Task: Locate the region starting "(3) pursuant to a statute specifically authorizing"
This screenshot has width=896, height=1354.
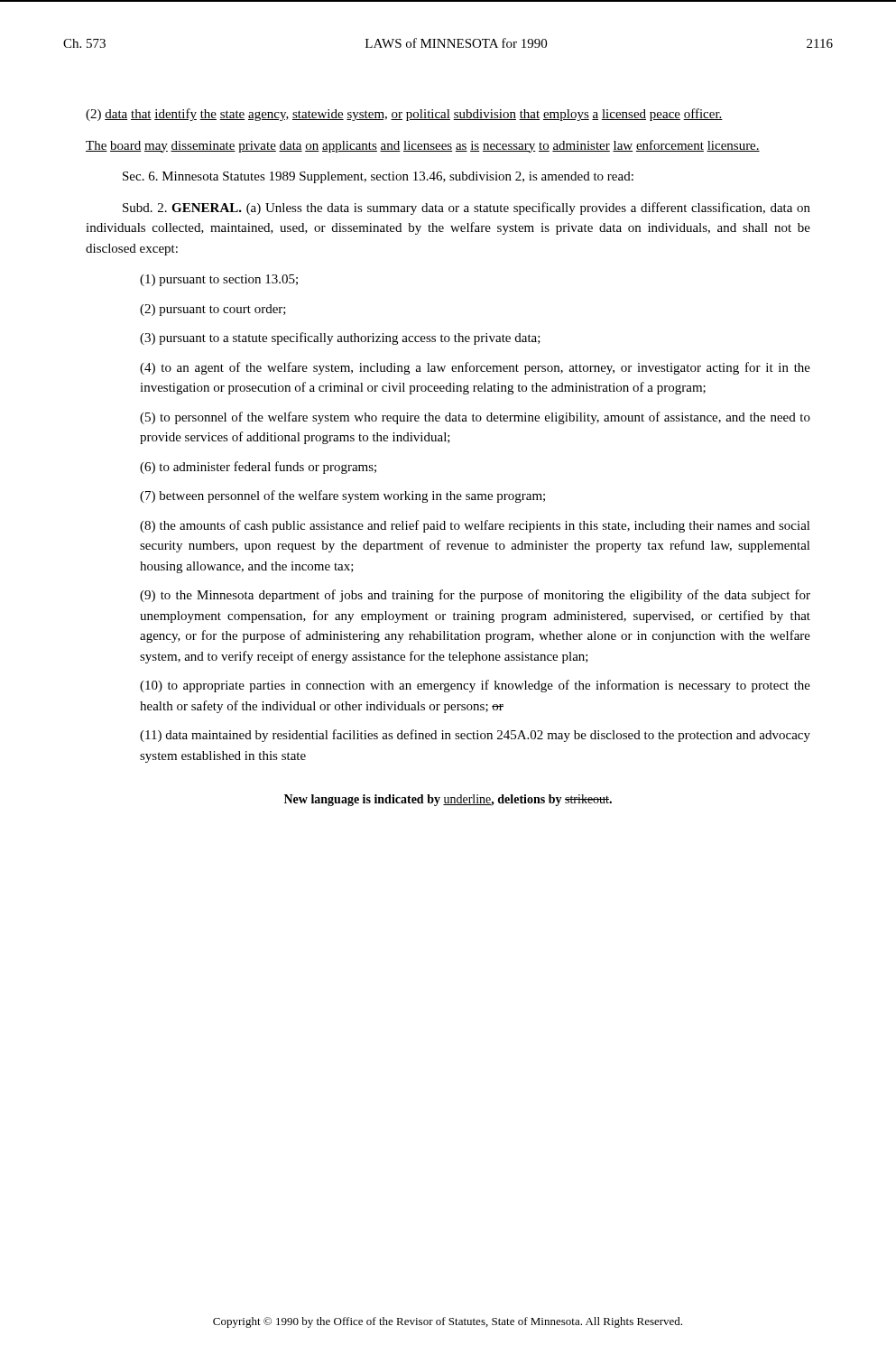Action: 340,338
